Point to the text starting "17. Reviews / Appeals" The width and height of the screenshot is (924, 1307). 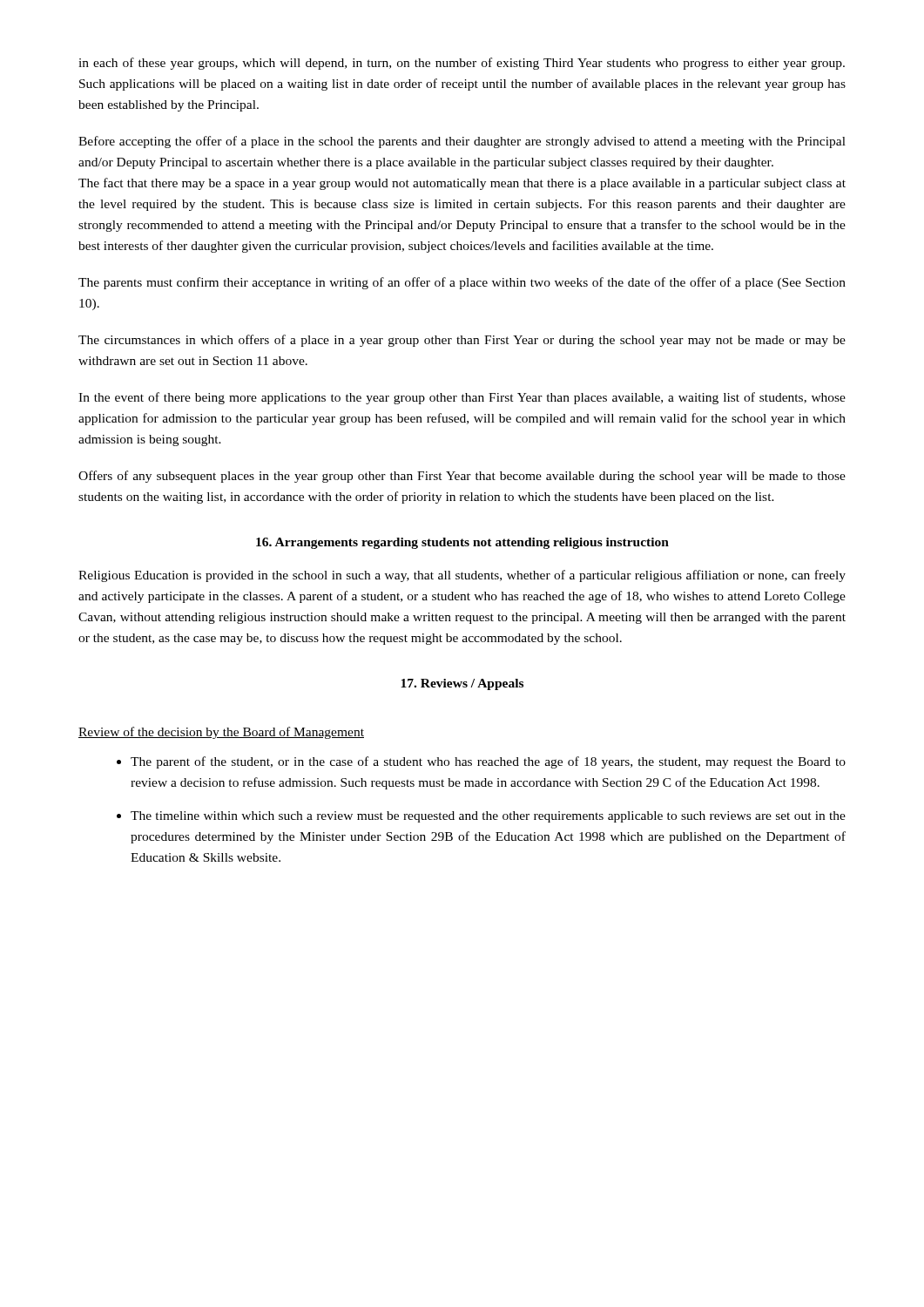462,683
